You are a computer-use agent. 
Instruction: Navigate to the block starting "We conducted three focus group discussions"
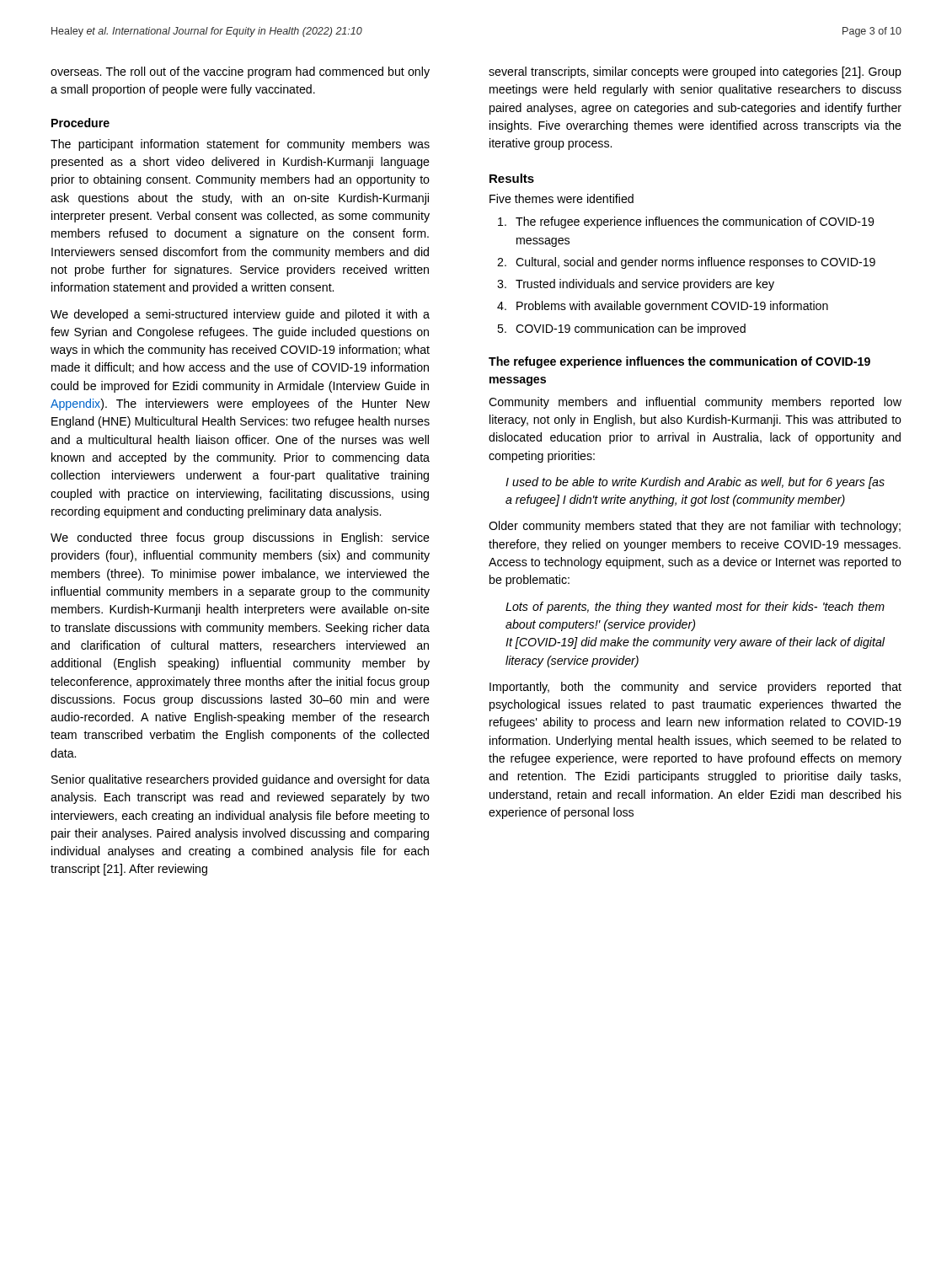click(240, 645)
